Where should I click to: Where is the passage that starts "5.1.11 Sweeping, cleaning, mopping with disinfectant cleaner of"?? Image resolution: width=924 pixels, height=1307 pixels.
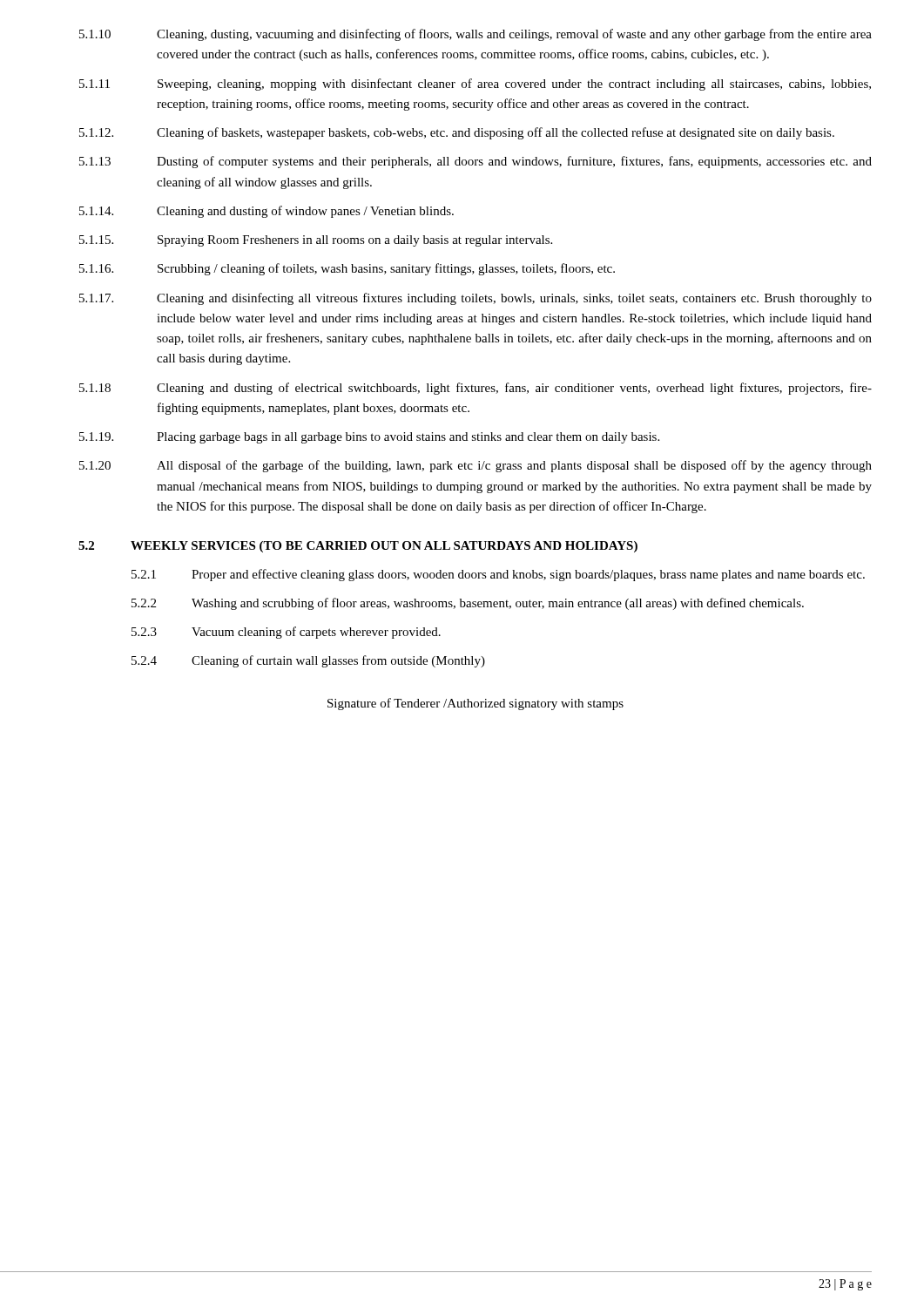(x=475, y=94)
